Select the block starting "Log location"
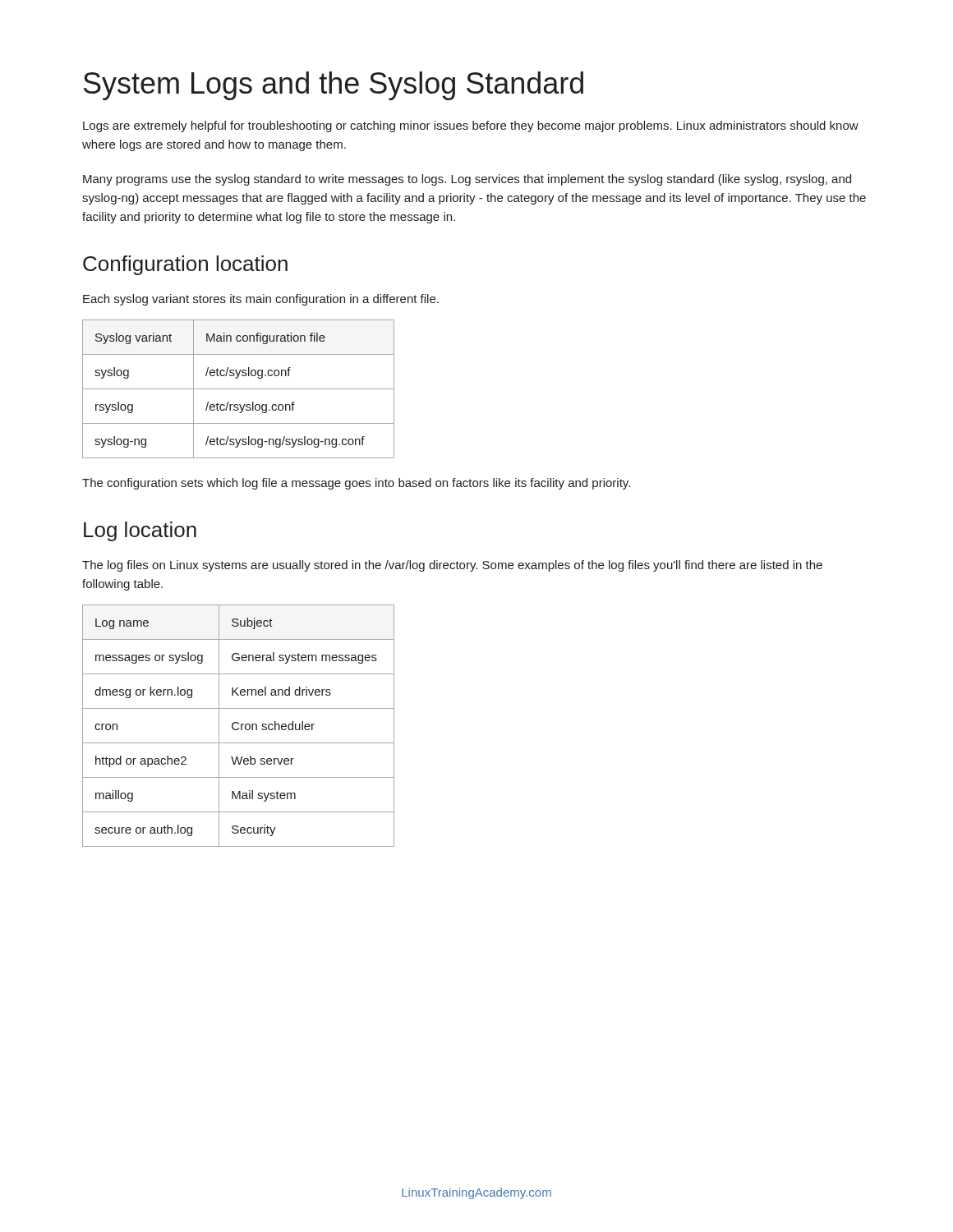 click(140, 530)
